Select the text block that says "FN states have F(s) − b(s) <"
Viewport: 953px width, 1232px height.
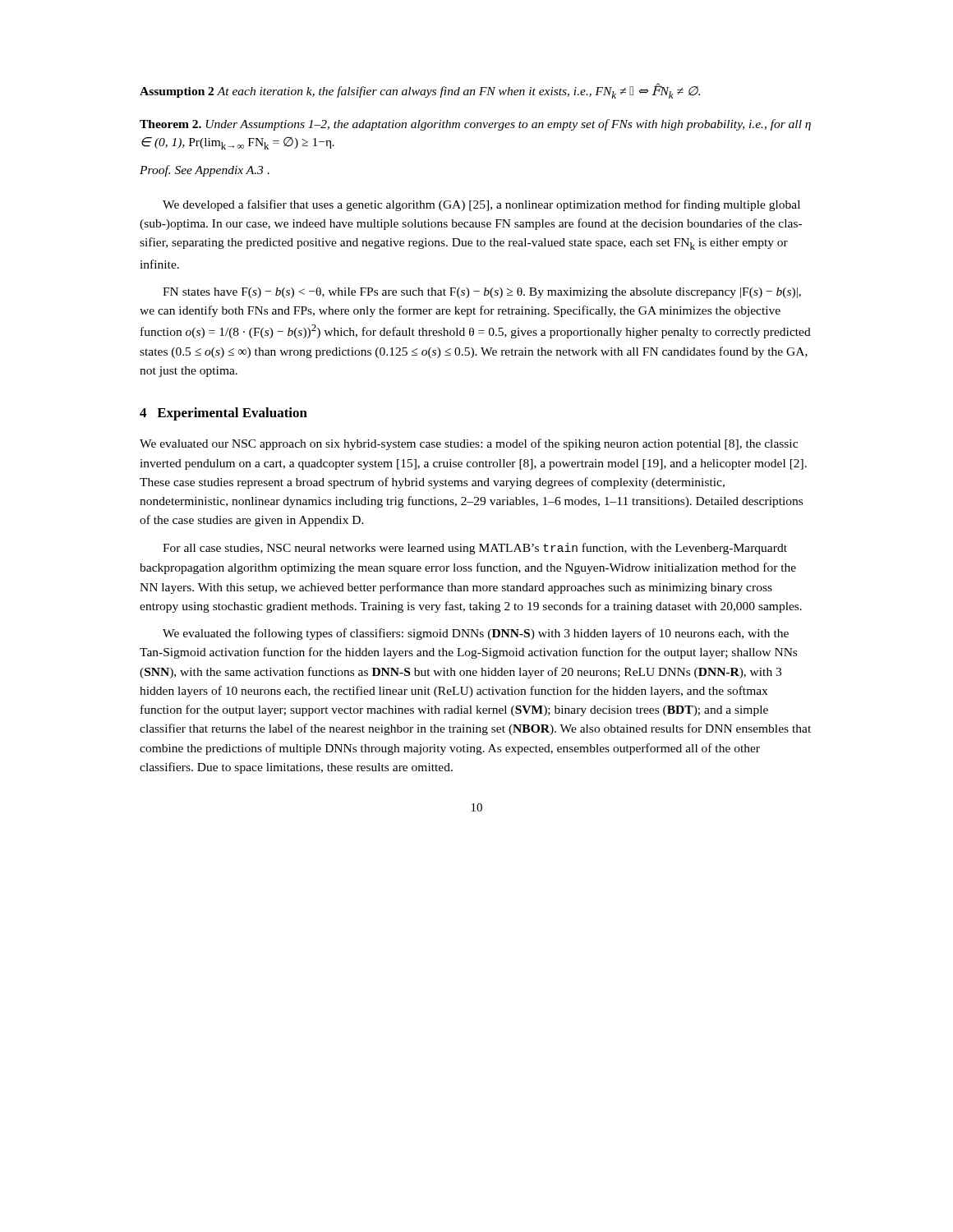(x=475, y=330)
